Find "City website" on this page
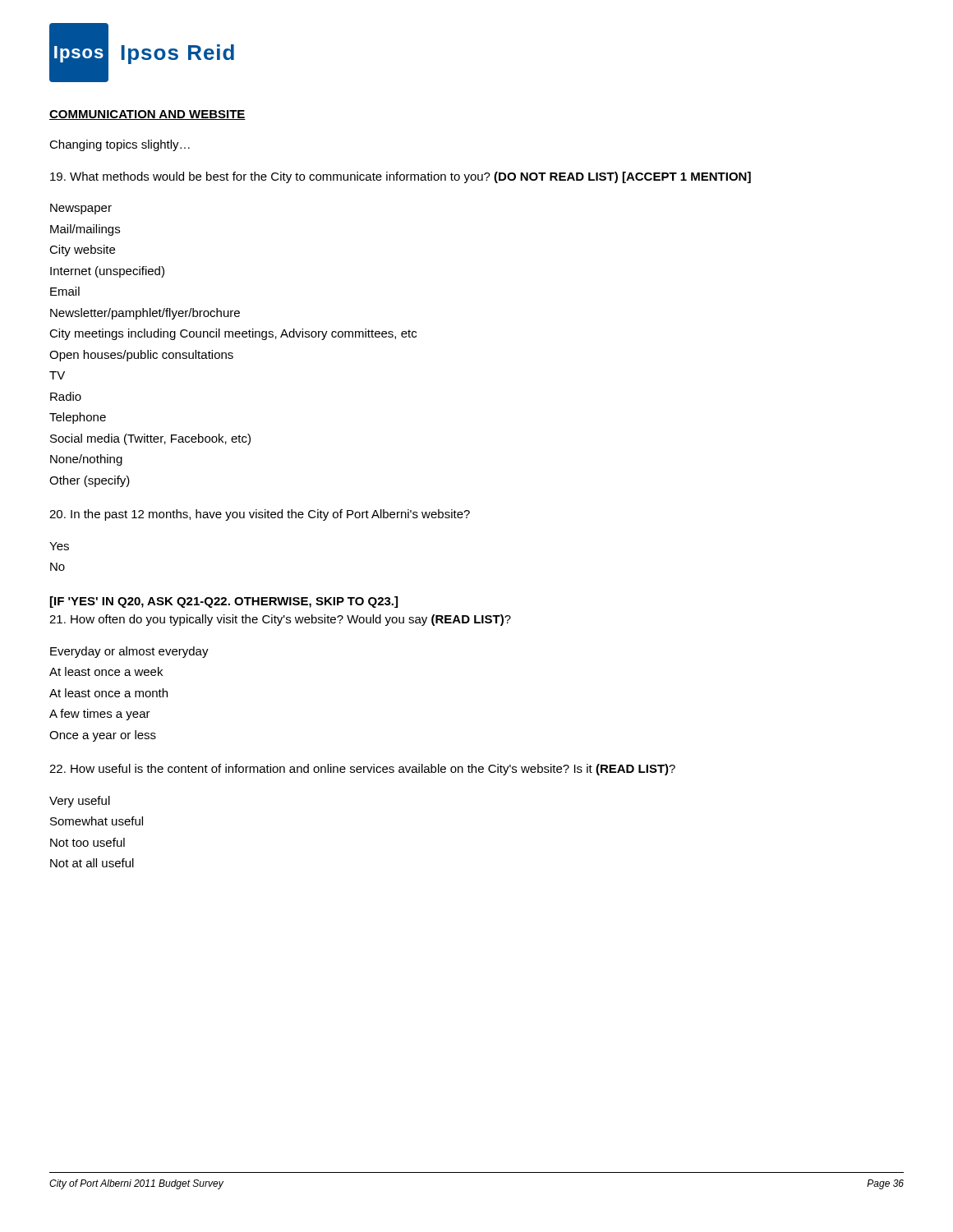This screenshot has width=953, height=1232. click(x=82, y=249)
